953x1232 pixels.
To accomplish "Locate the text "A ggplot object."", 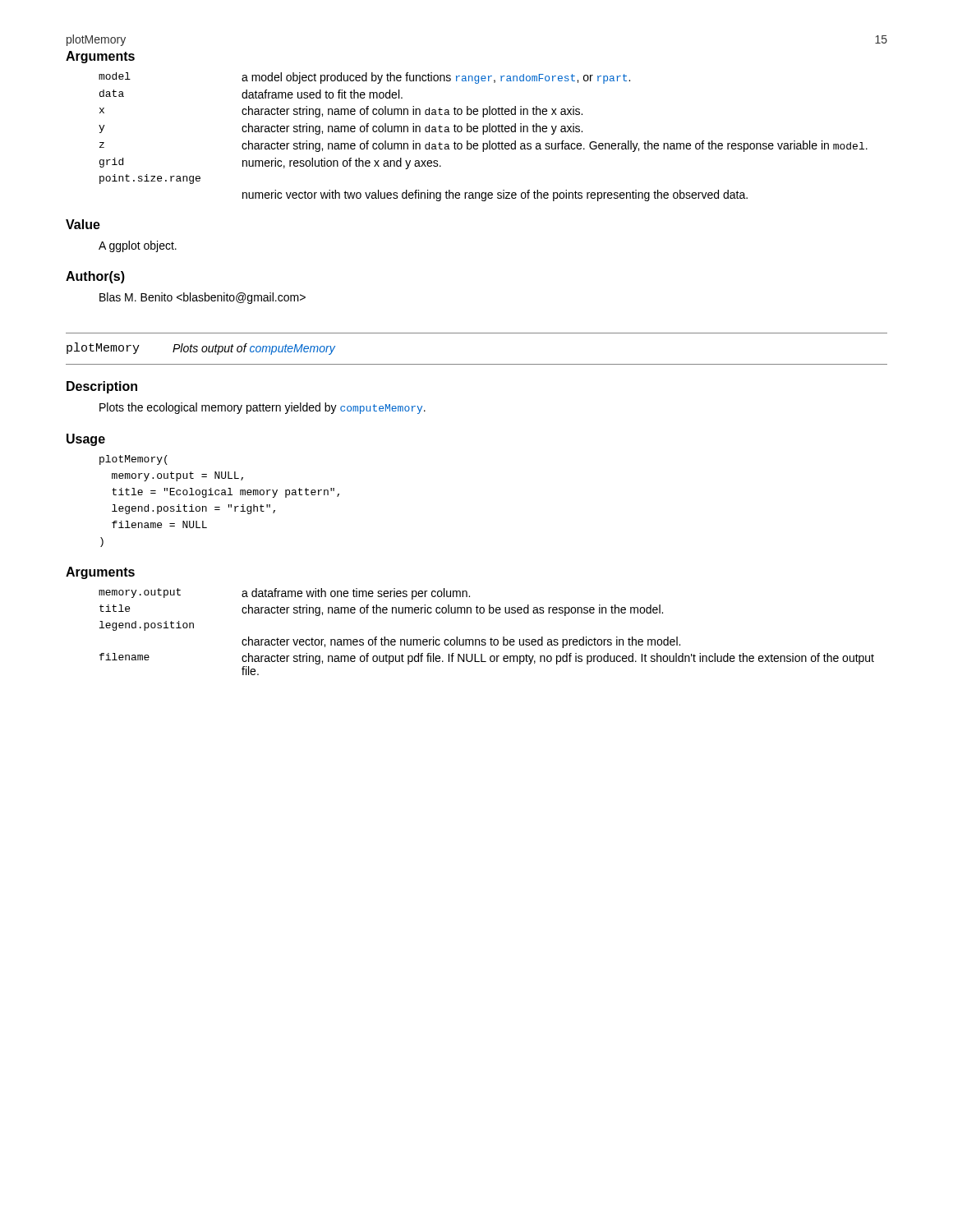I will (138, 246).
